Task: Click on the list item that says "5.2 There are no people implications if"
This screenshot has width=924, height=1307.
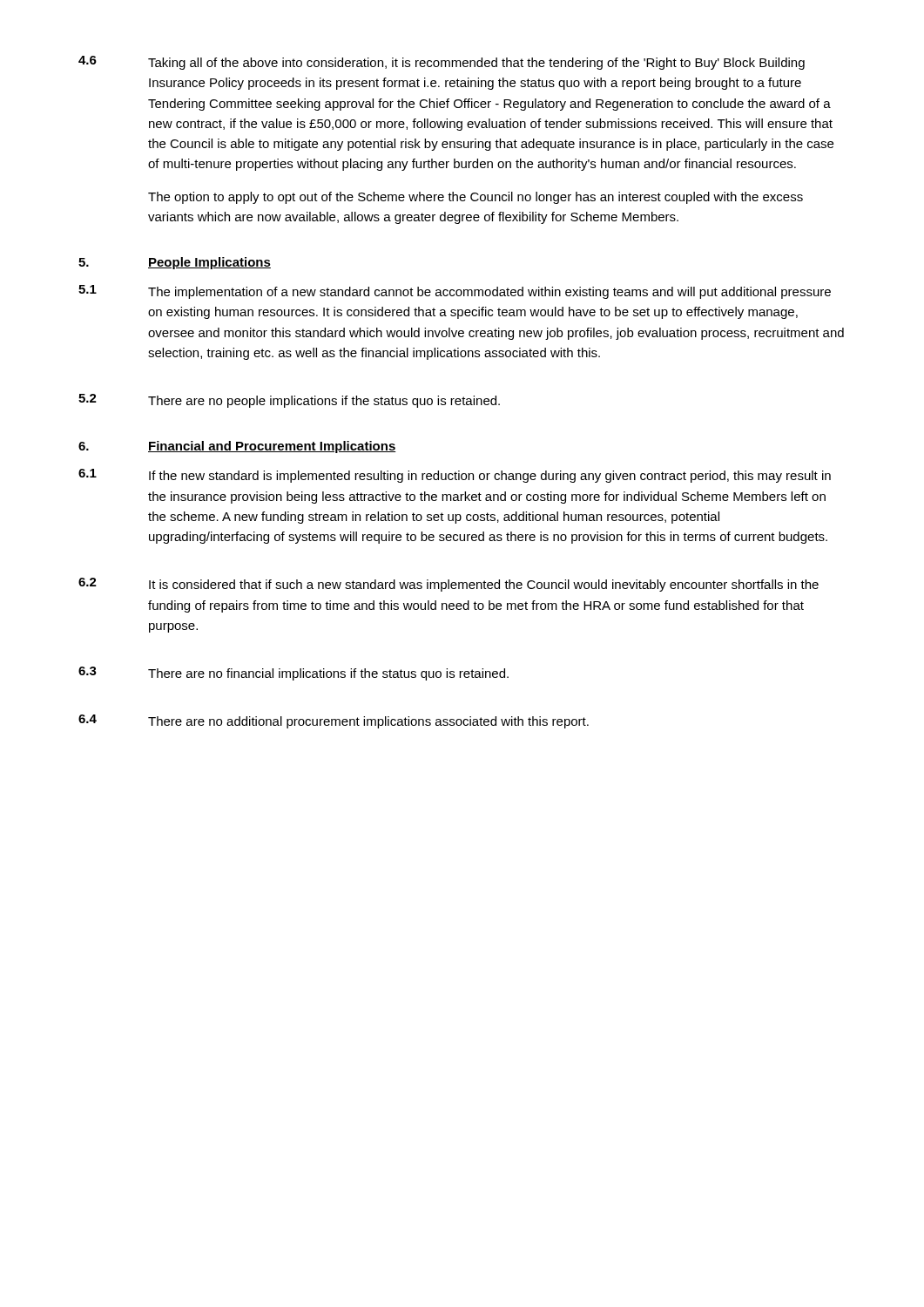Action: 462,407
